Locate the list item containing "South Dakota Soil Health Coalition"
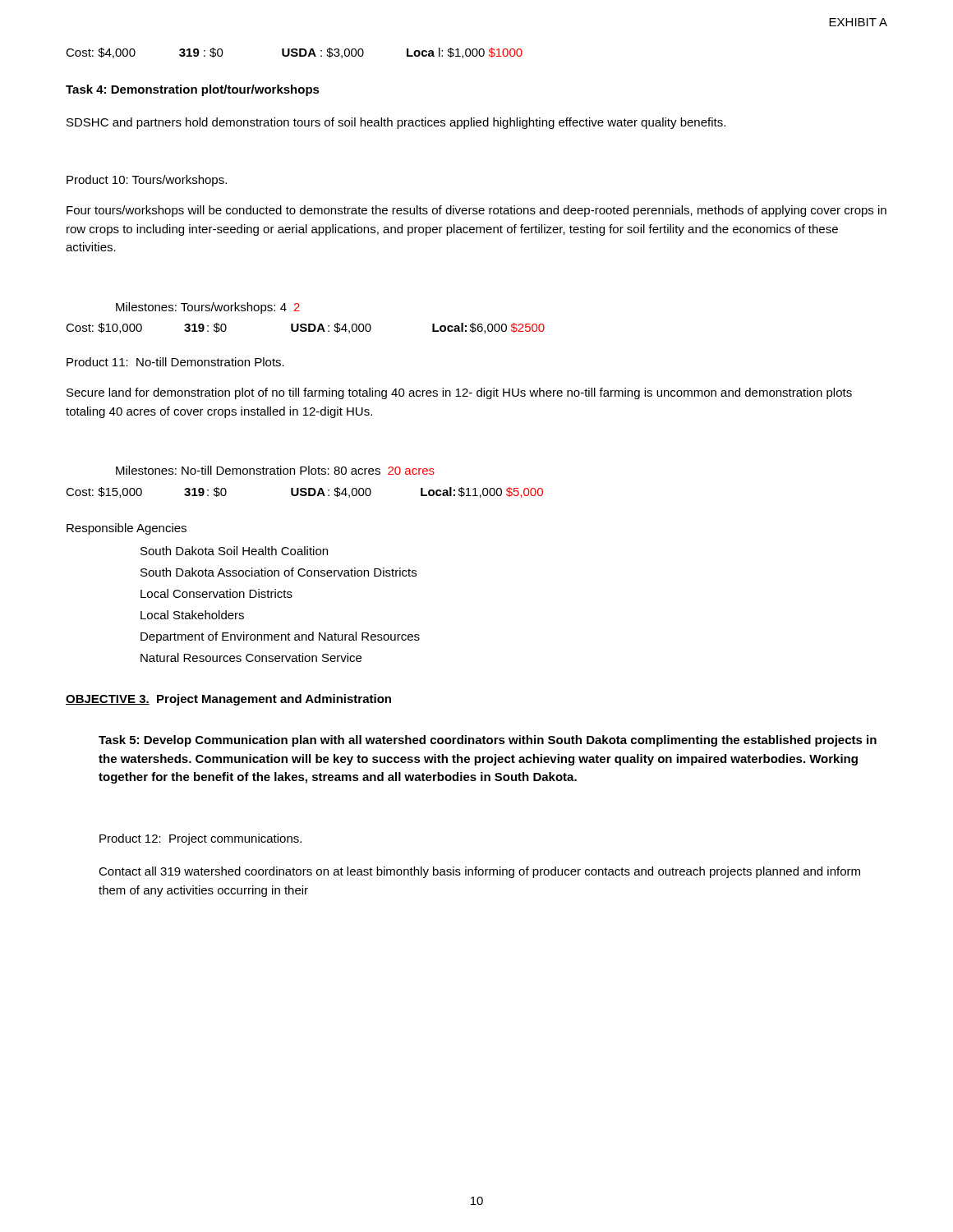953x1232 pixels. click(x=234, y=551)
